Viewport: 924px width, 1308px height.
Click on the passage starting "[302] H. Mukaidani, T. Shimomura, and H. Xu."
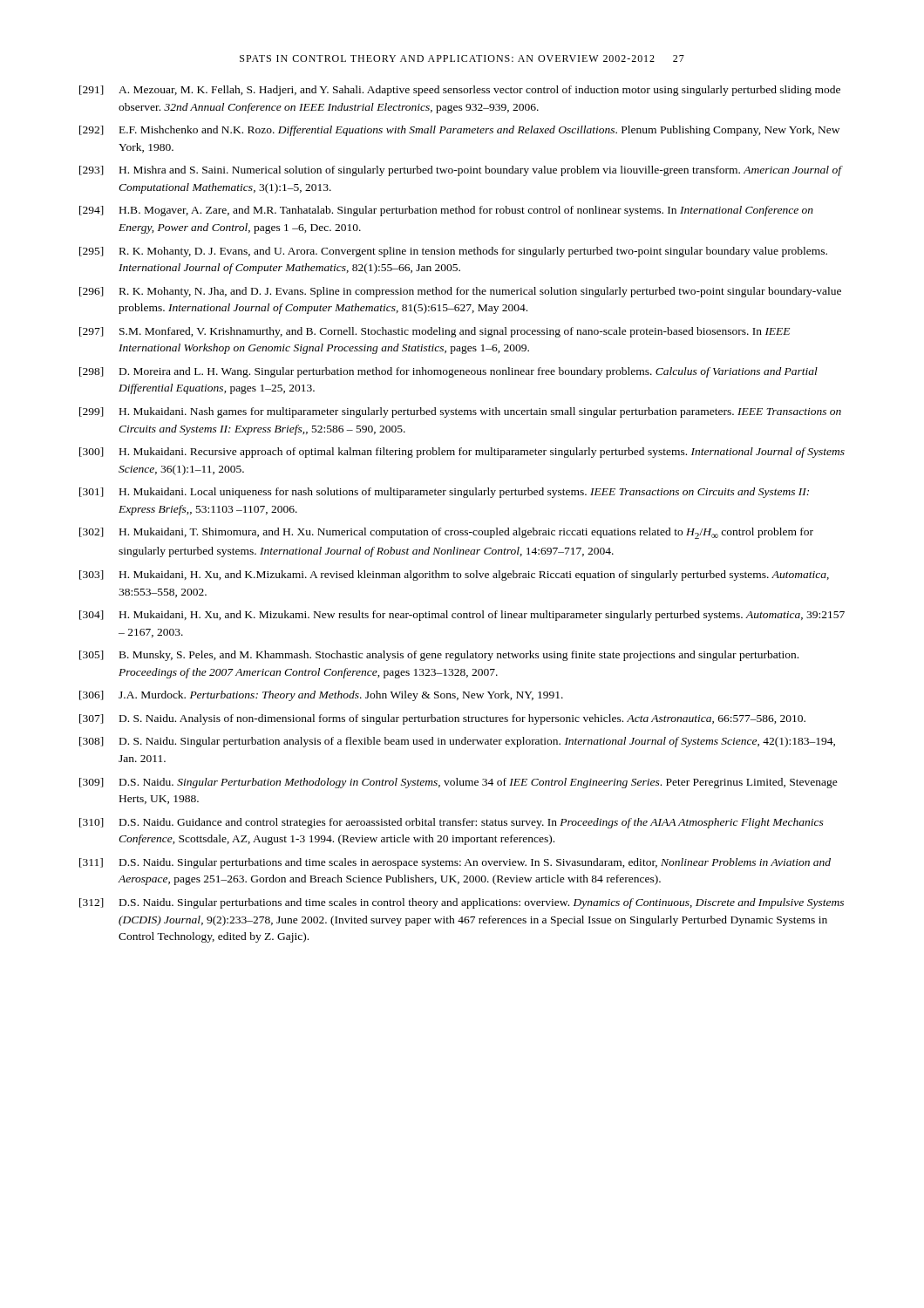click(462, 542)
